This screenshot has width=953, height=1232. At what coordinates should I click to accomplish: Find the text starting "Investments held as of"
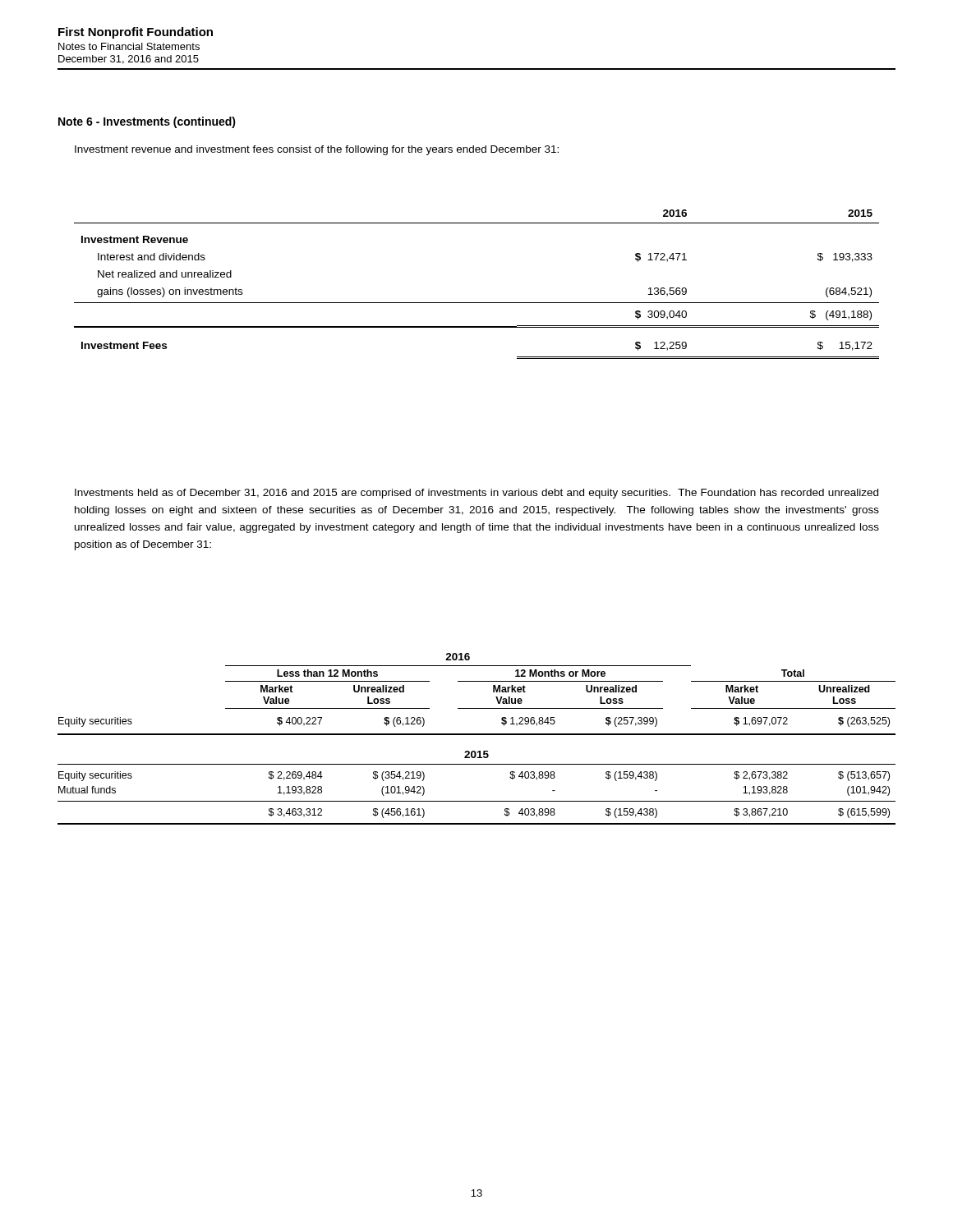coord(476,518)
